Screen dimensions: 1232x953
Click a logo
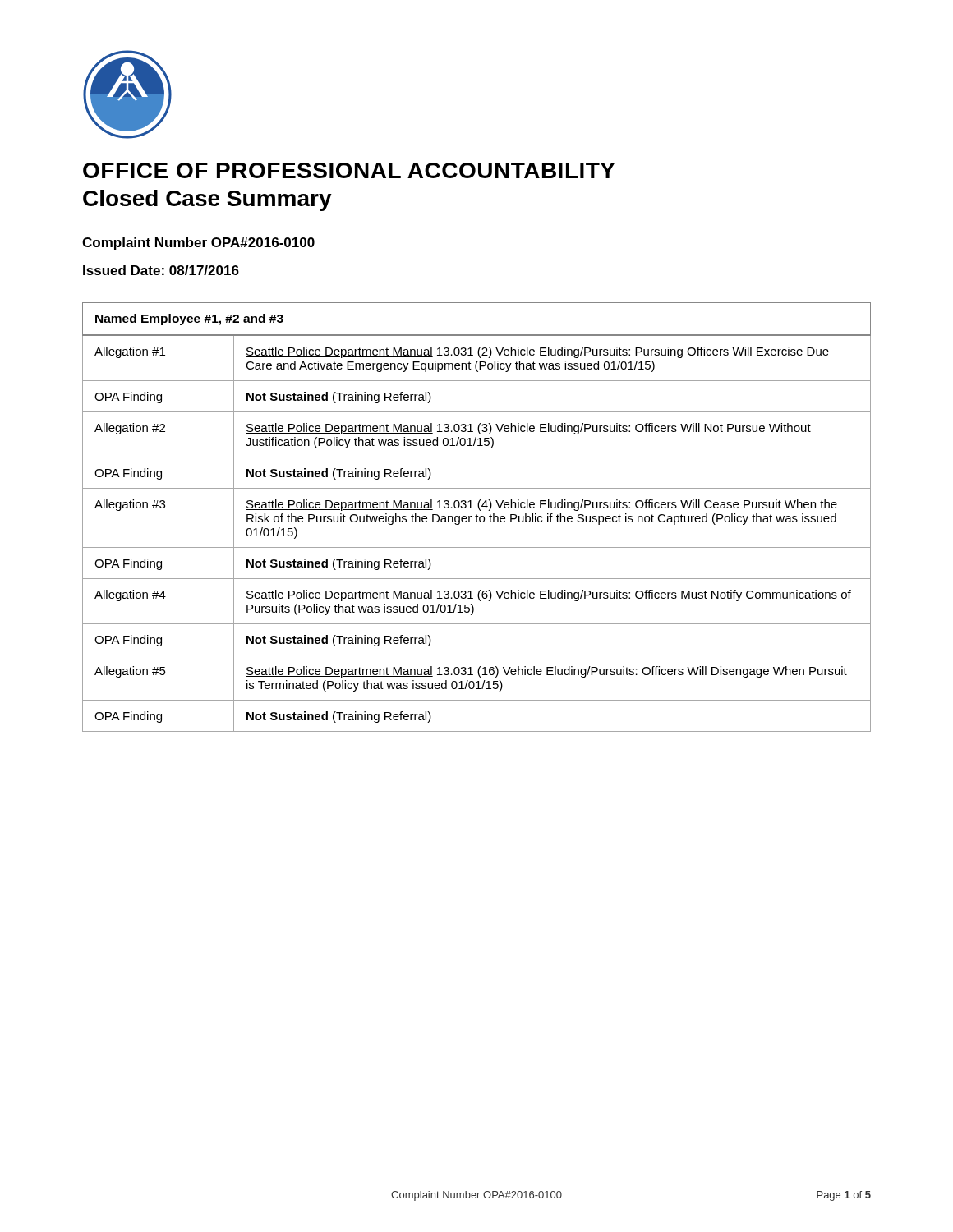476,96
